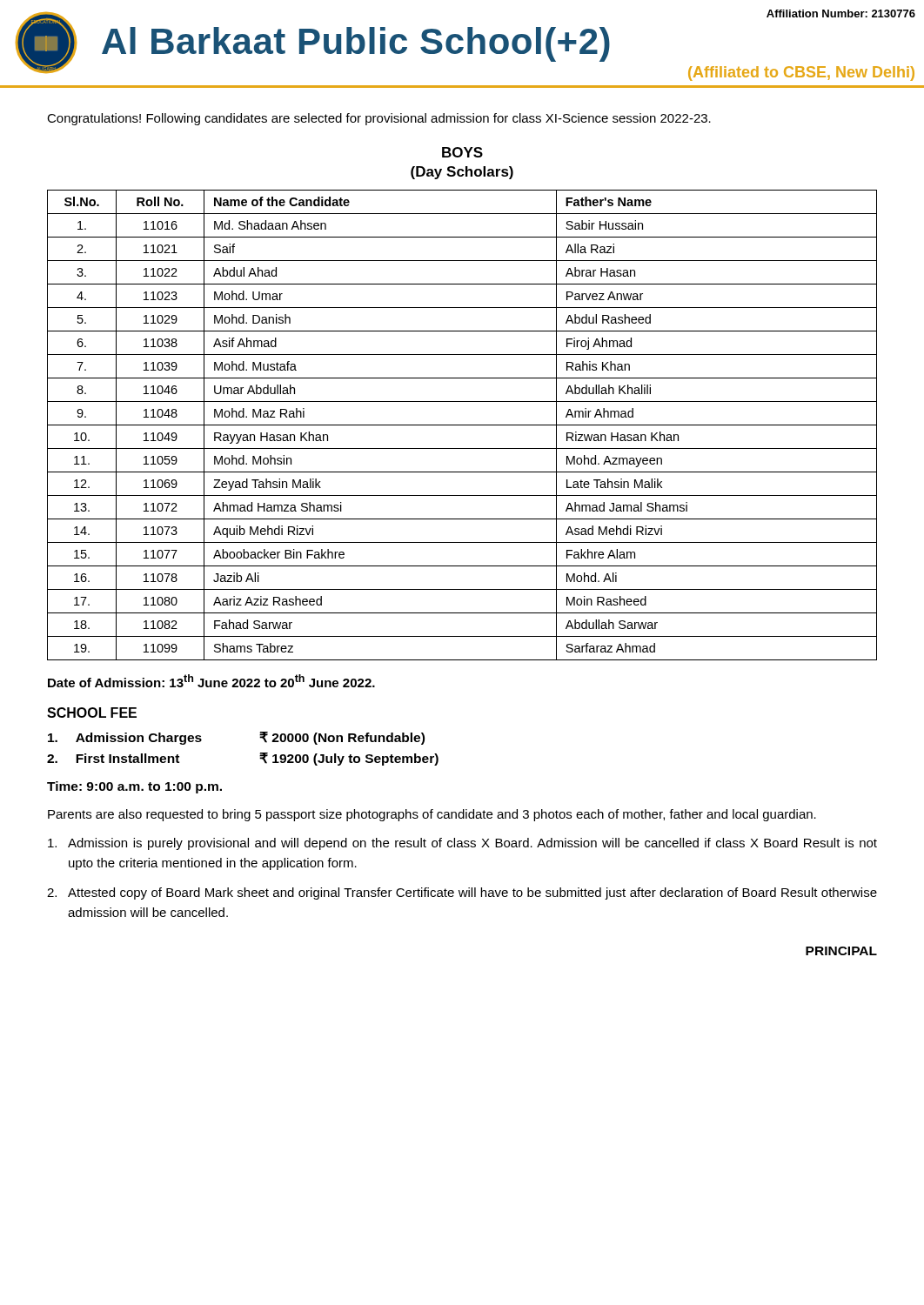Viewport: 924px width, 1305px height.
Task: Click the table
Action: [462, 425]
